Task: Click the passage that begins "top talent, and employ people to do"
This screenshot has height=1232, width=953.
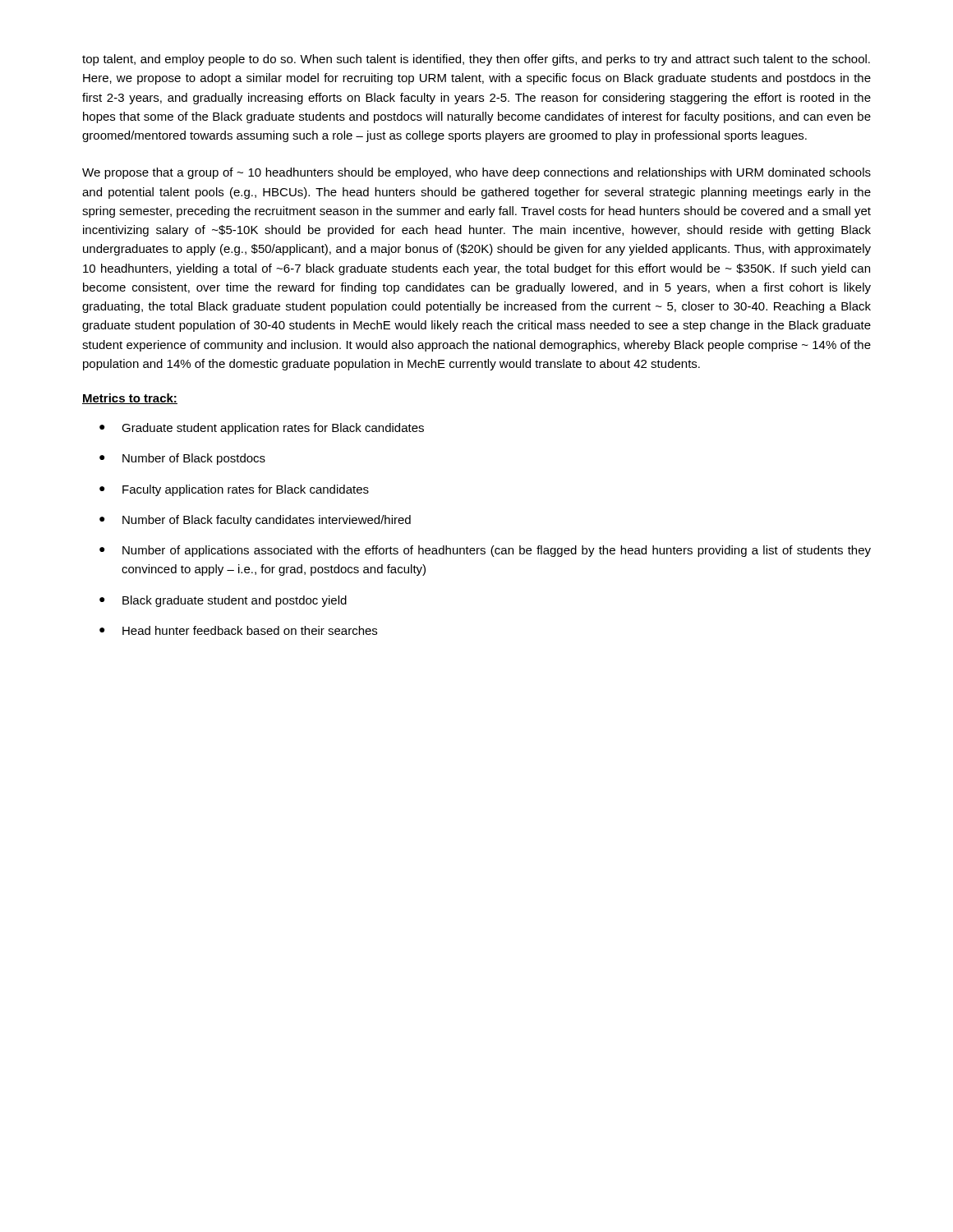Action: [x=476, y=97]
